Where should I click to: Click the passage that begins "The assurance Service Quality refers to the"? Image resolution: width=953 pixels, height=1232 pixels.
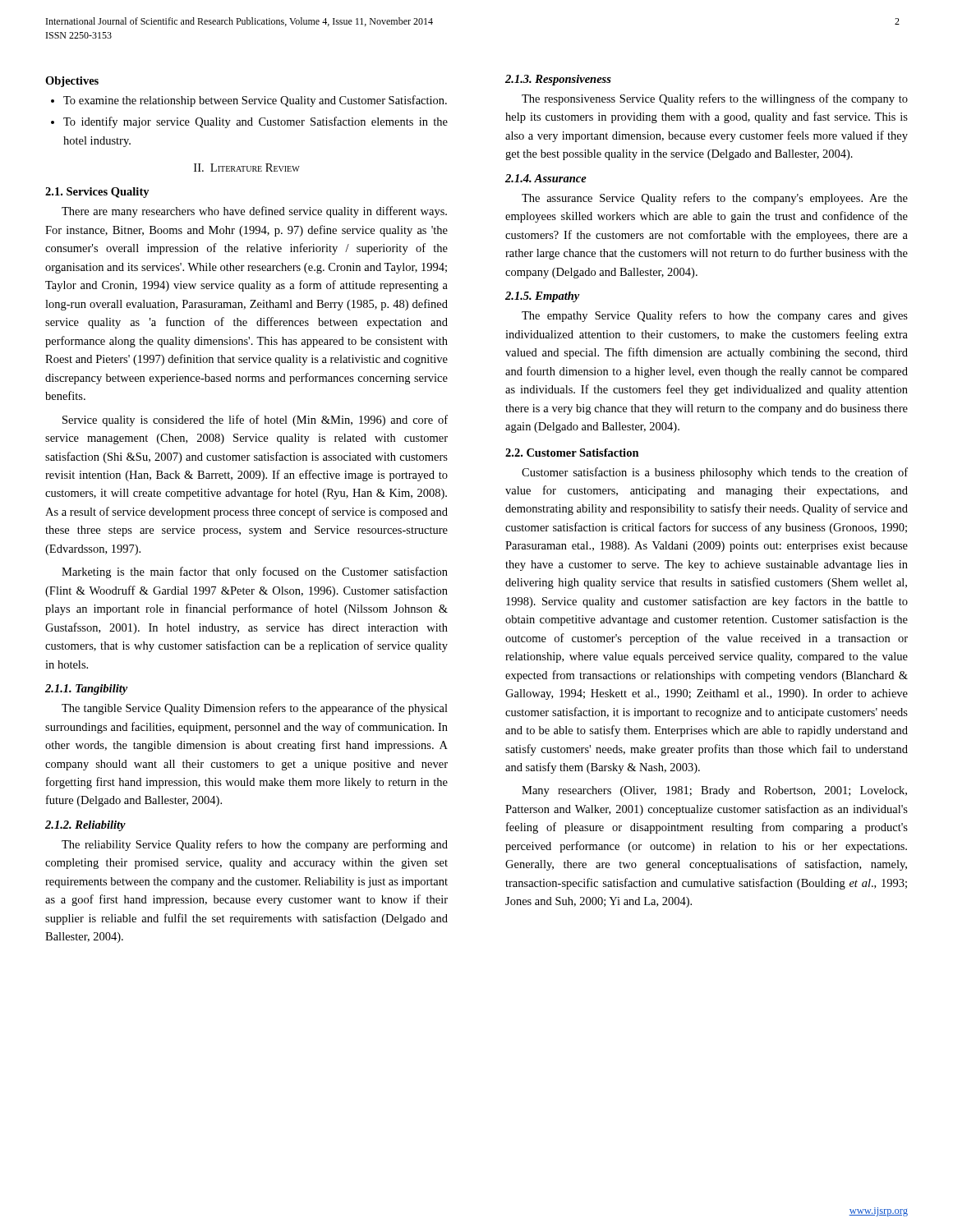707,235
